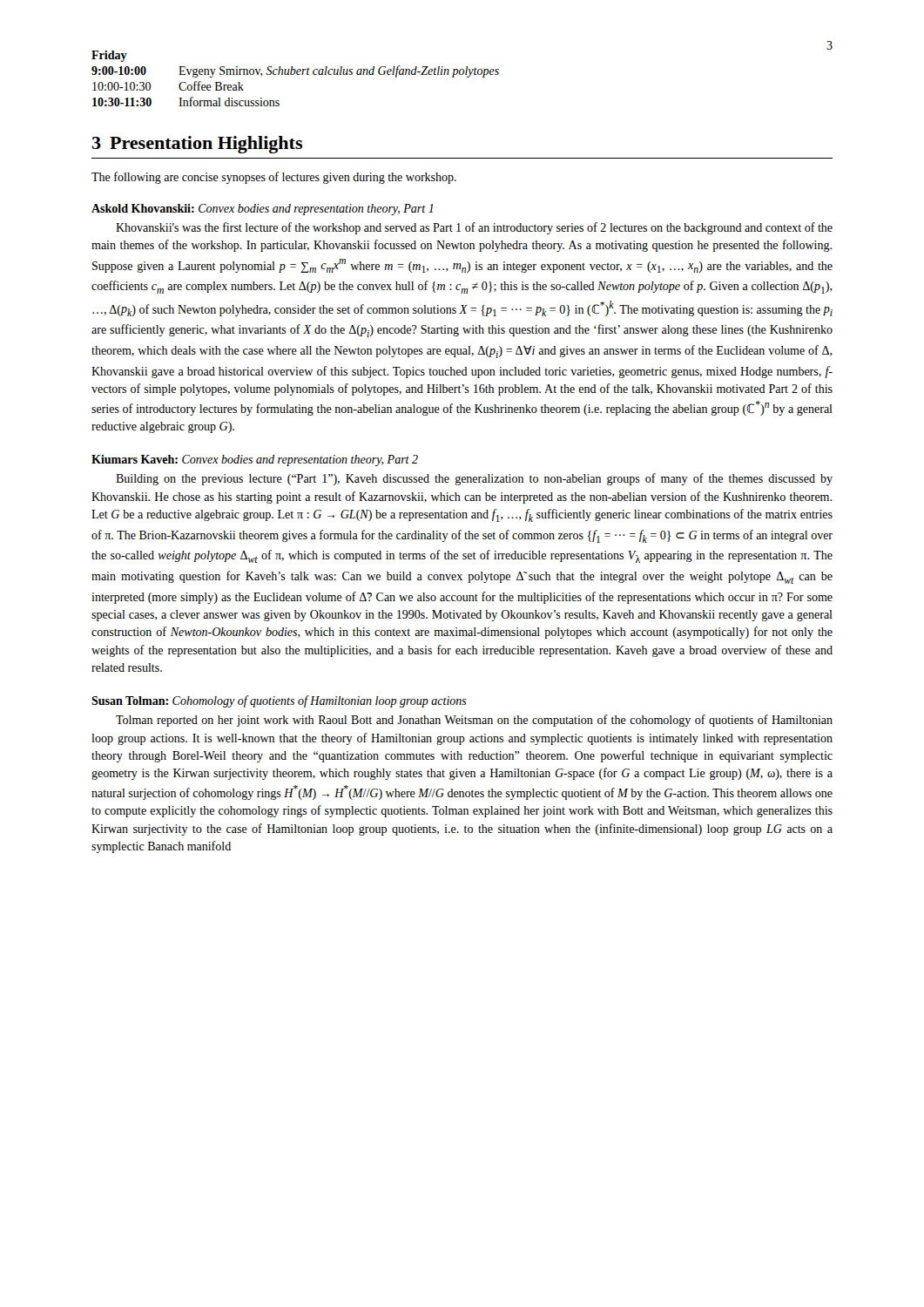This screenshot has width=924, height=1307.
Task: Select the table that reads "Evgeny Smirnov, Schubert calculus and"
Action: pyautogui.click(x=462, y=79)
